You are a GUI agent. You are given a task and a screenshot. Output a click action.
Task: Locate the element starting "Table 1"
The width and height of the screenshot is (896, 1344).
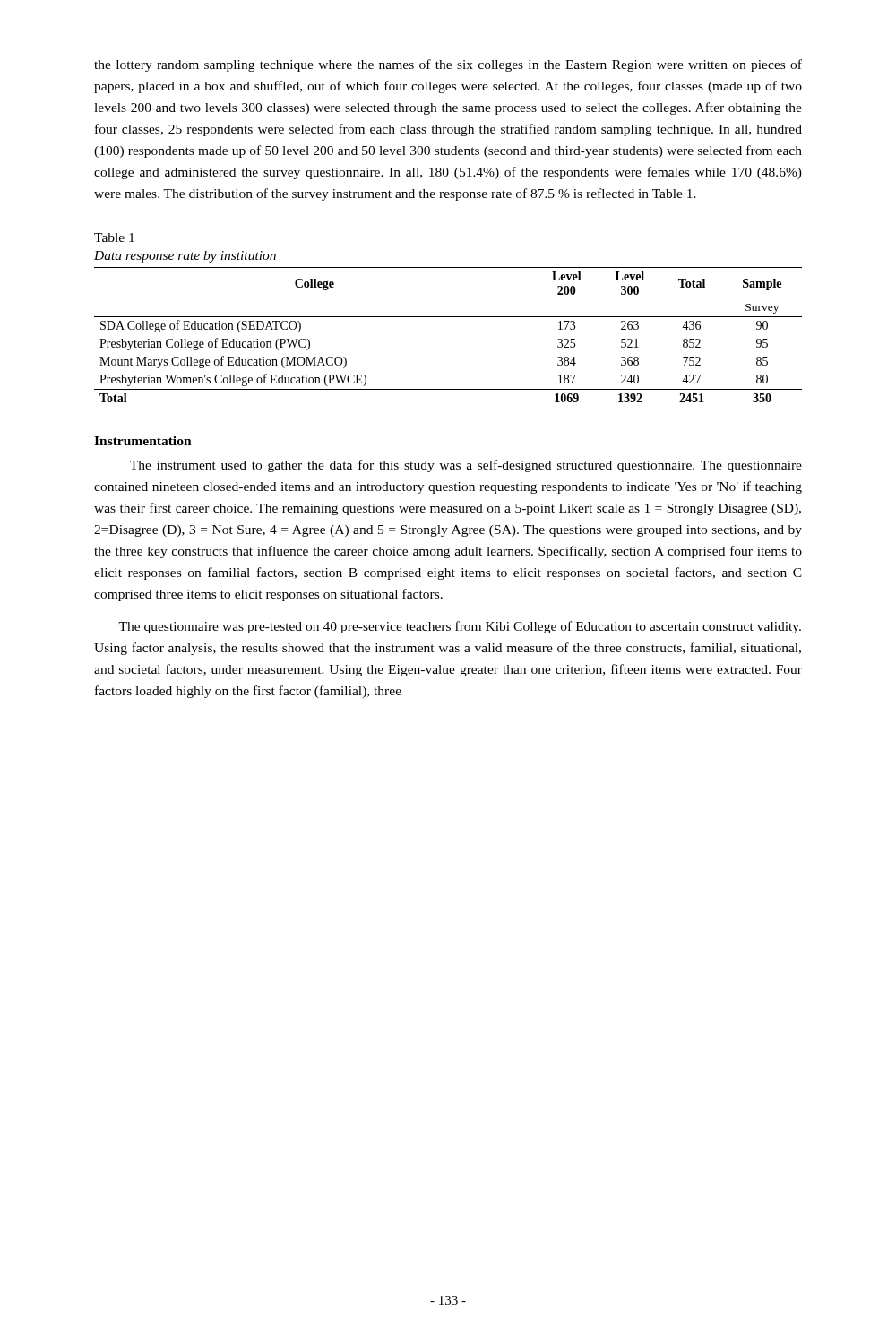click(115, 237)
